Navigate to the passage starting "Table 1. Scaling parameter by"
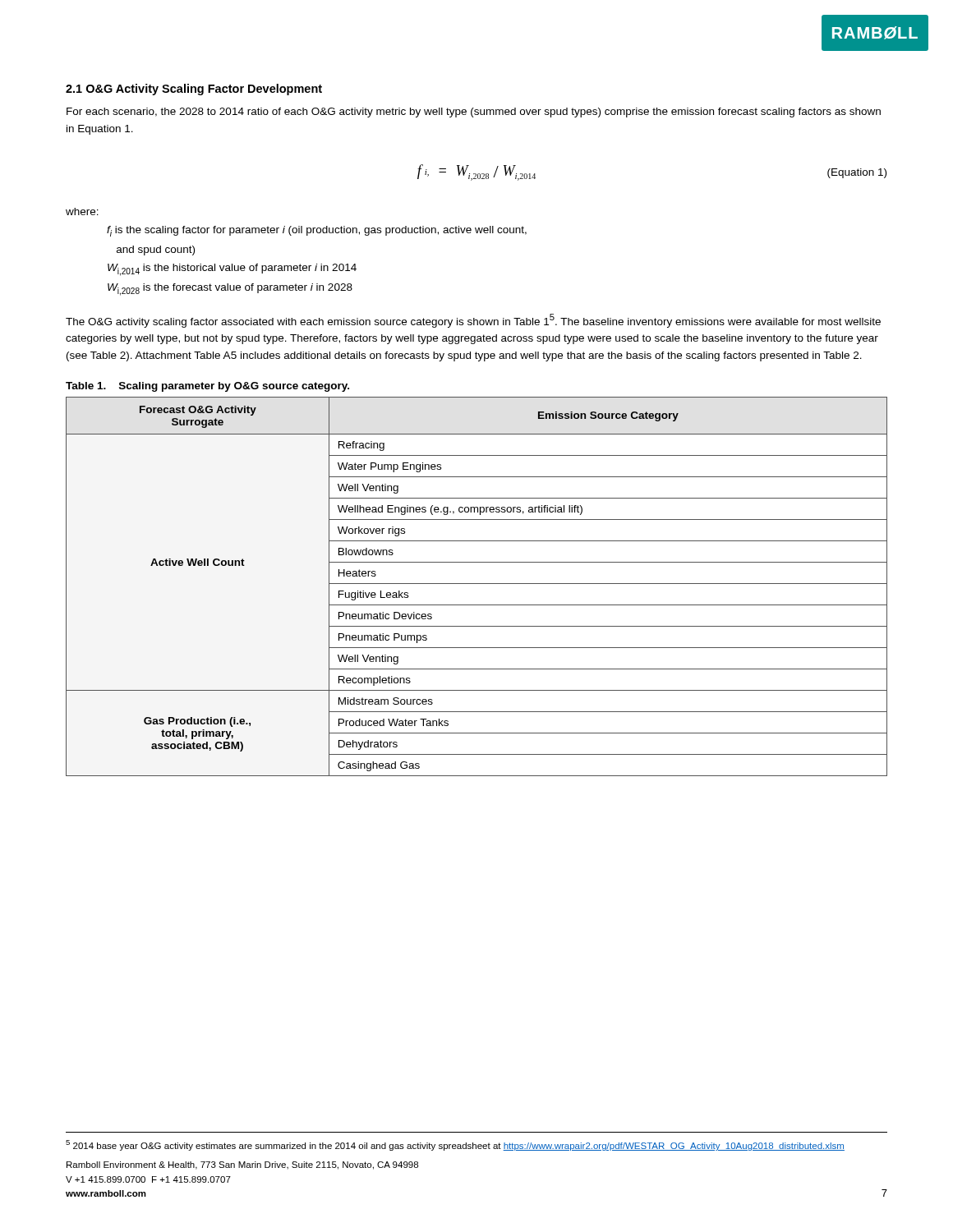The image size is (953, 1232). coord(208,386)
